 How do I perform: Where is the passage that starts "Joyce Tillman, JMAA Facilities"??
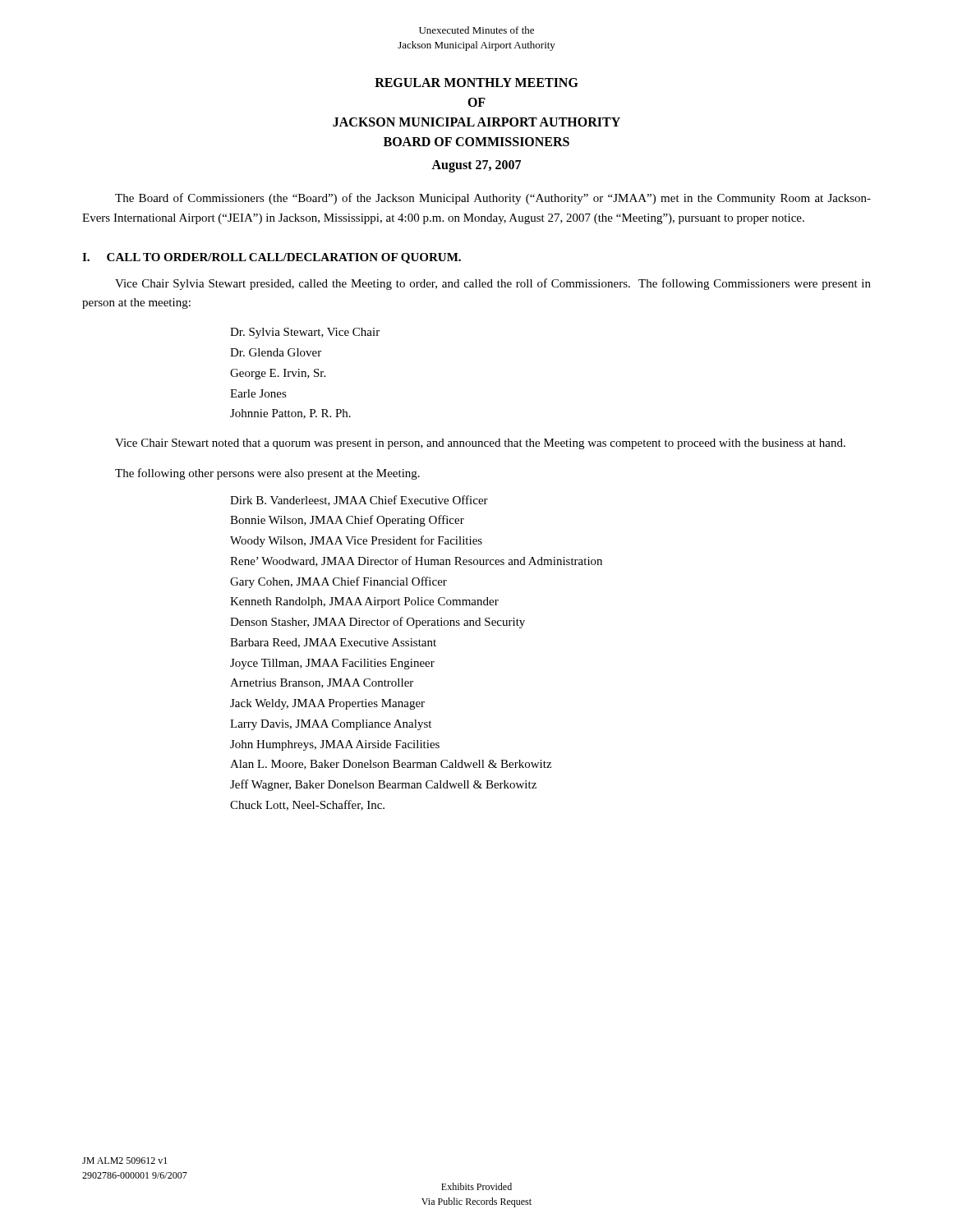pyautogui.click(x=332, y=663)
